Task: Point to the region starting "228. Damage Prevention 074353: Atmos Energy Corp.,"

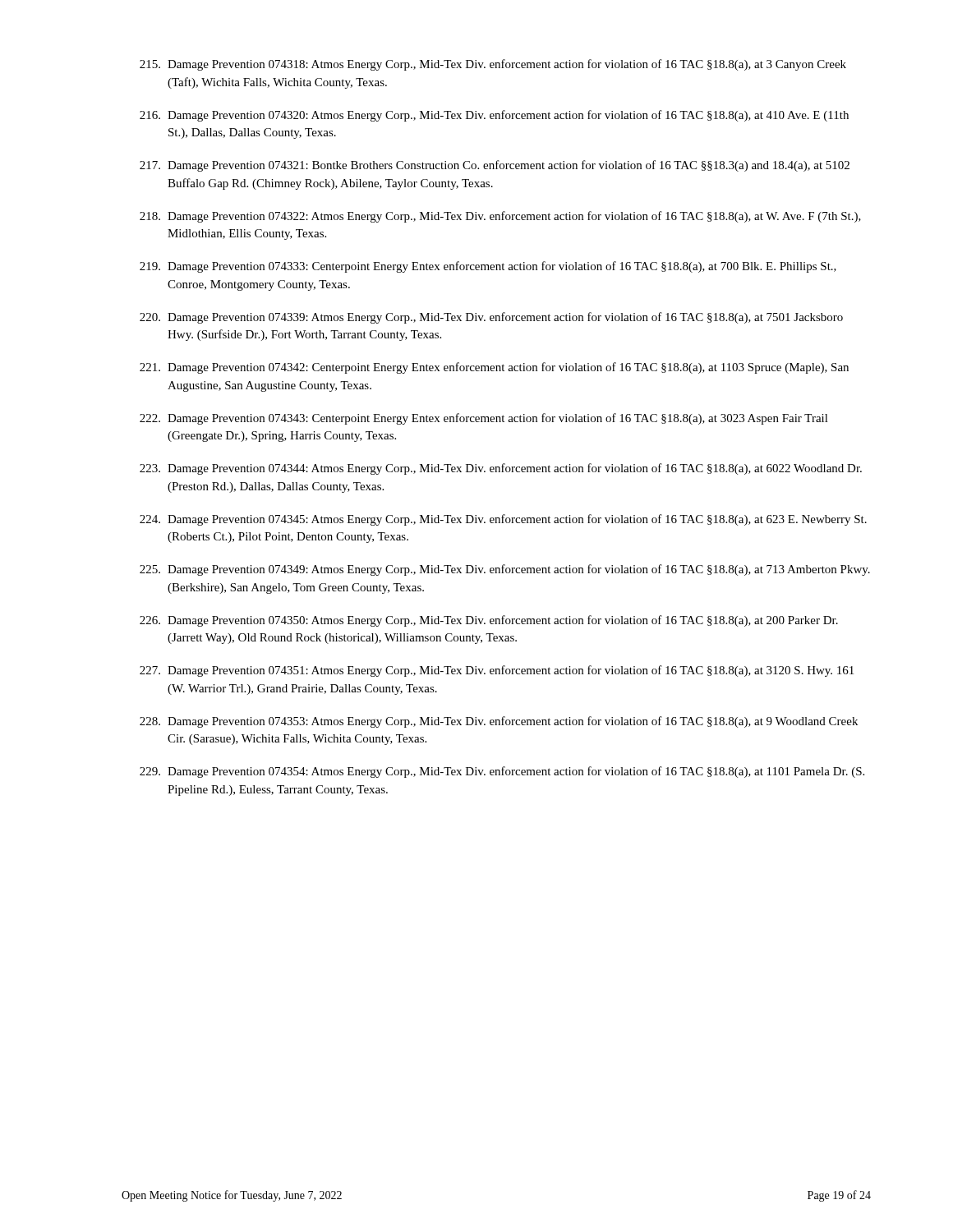Action: click(496, 730)
